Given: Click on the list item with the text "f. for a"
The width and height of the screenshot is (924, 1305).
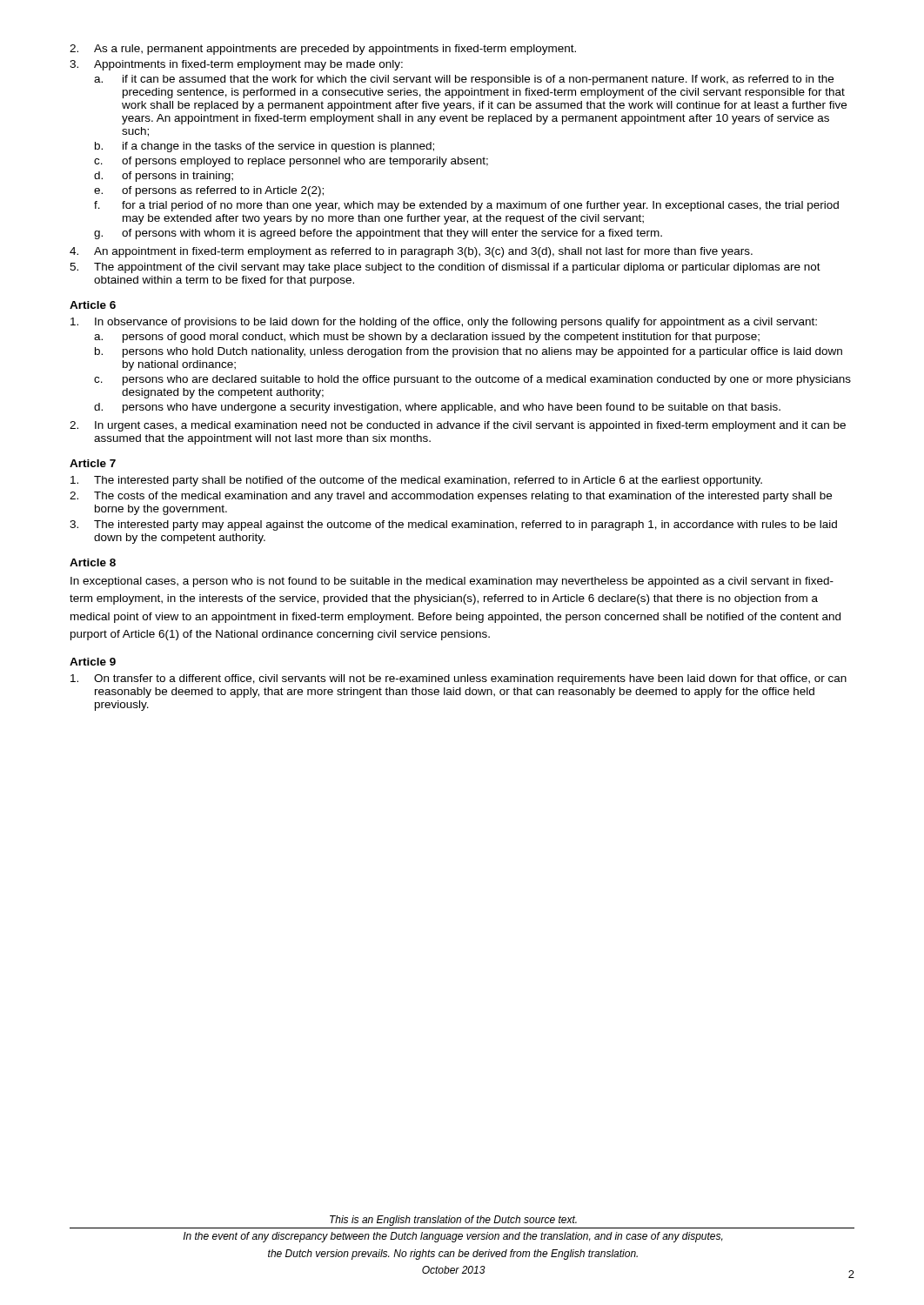Looking at the screenshot, I should tap(474, 211).
